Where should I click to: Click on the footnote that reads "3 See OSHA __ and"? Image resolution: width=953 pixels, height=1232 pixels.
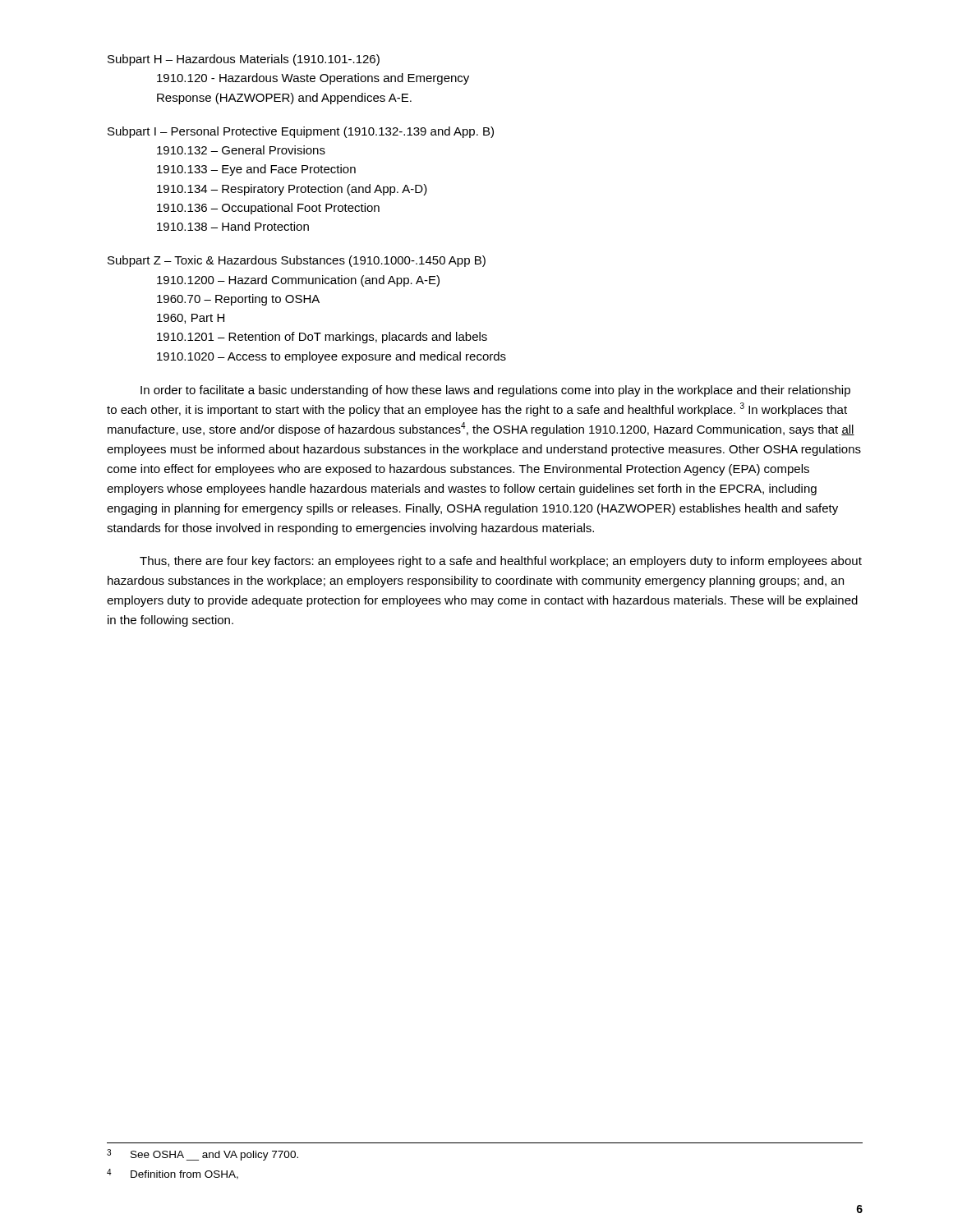[x=203, y=1155]
